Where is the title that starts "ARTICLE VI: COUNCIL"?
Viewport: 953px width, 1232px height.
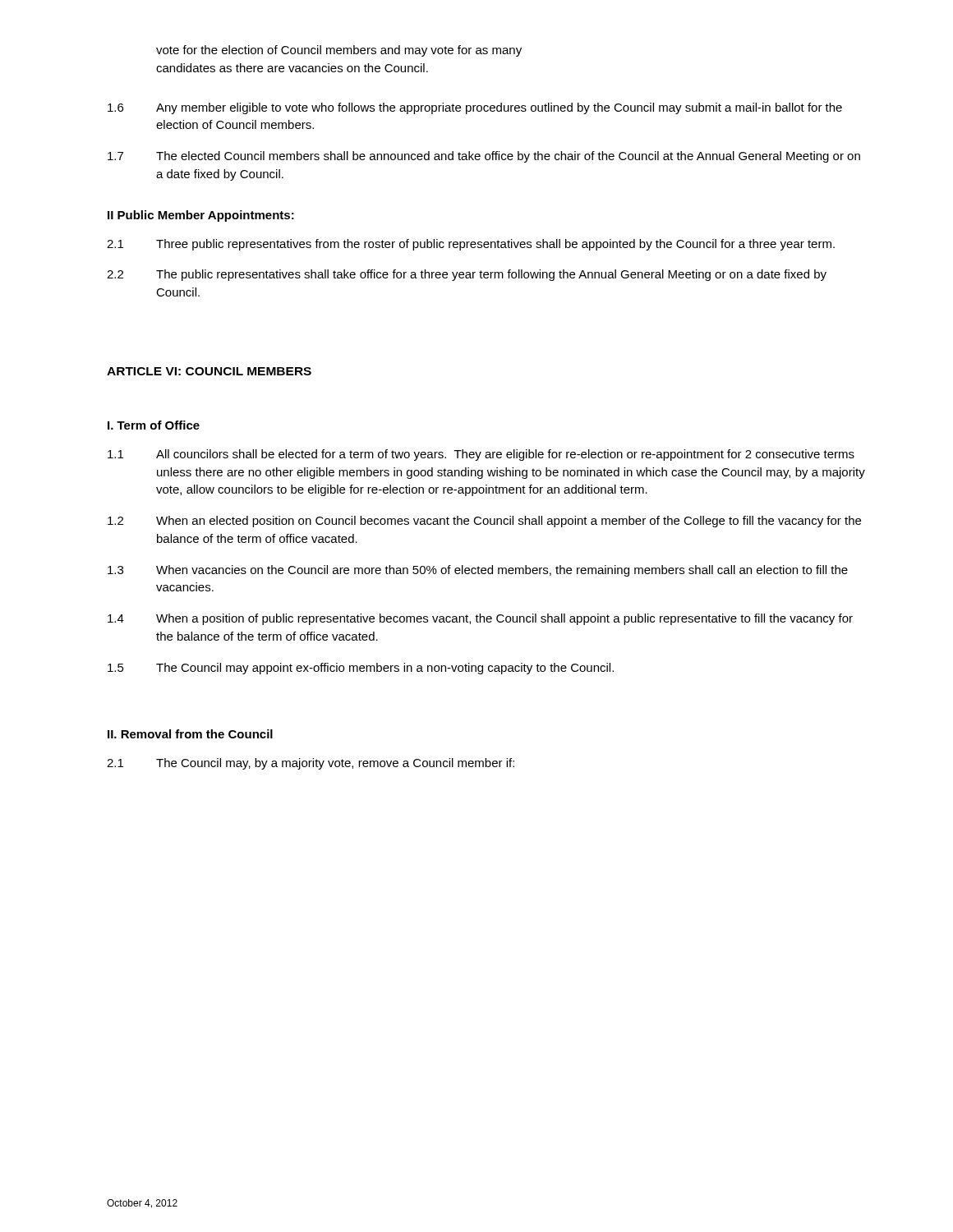point(209,371)
